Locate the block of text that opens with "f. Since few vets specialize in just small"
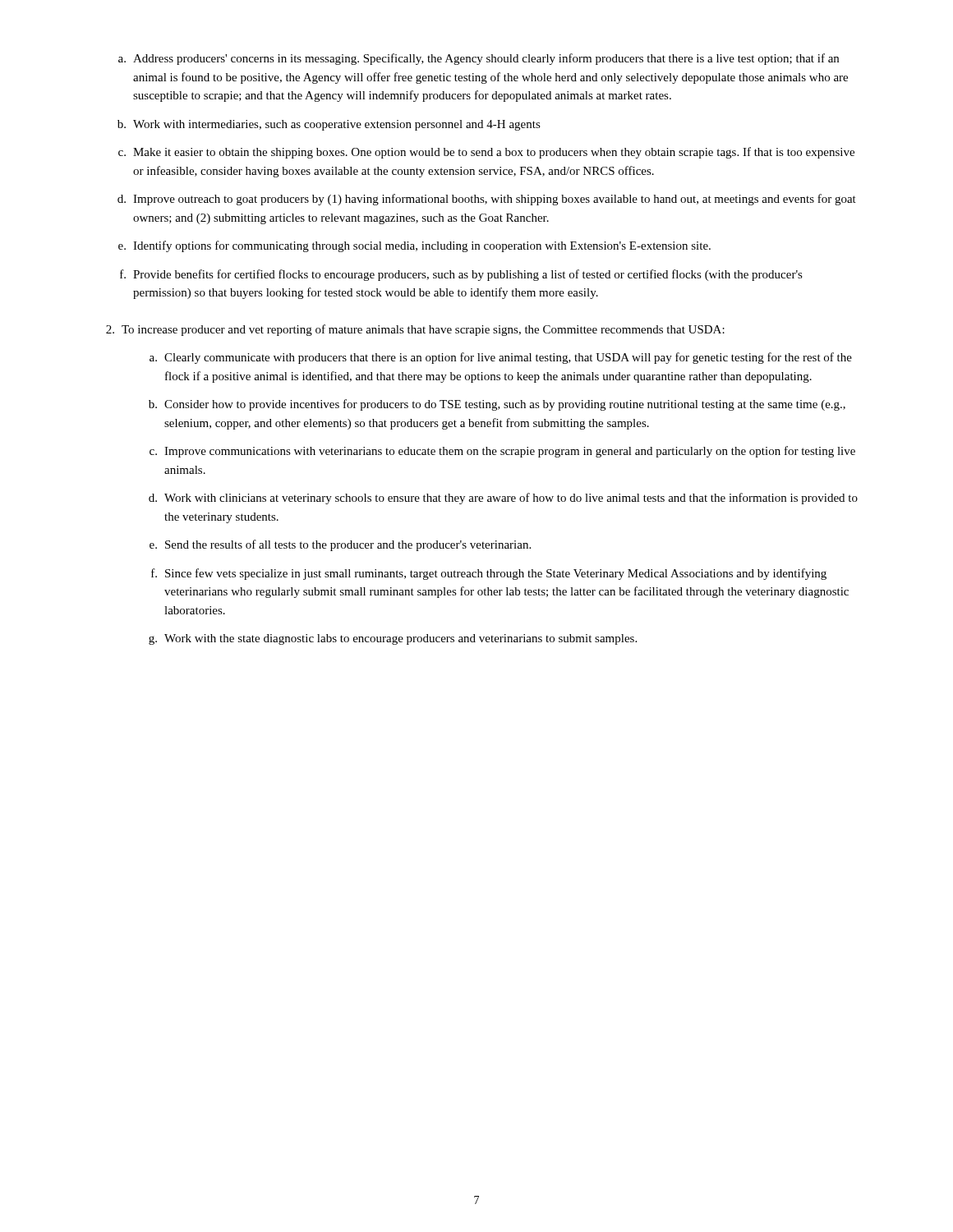 coord(492,592)
